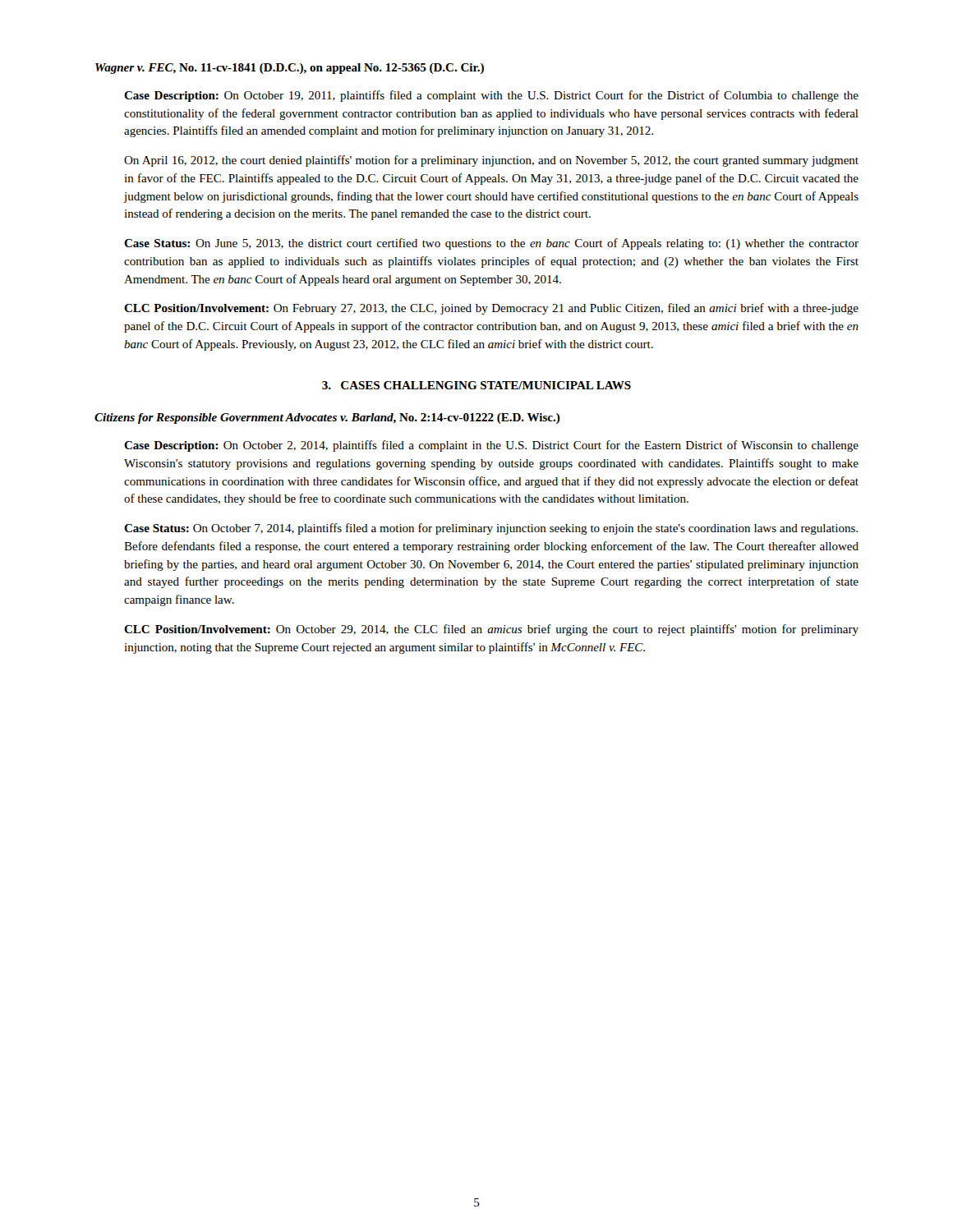Where is the passage that starts "On April 16, 2012, the court denied plaintiffs'"?
Image resolution: width=953 pixels, height=1232 pixels.
pyautogui.click(x=491, y=187)
